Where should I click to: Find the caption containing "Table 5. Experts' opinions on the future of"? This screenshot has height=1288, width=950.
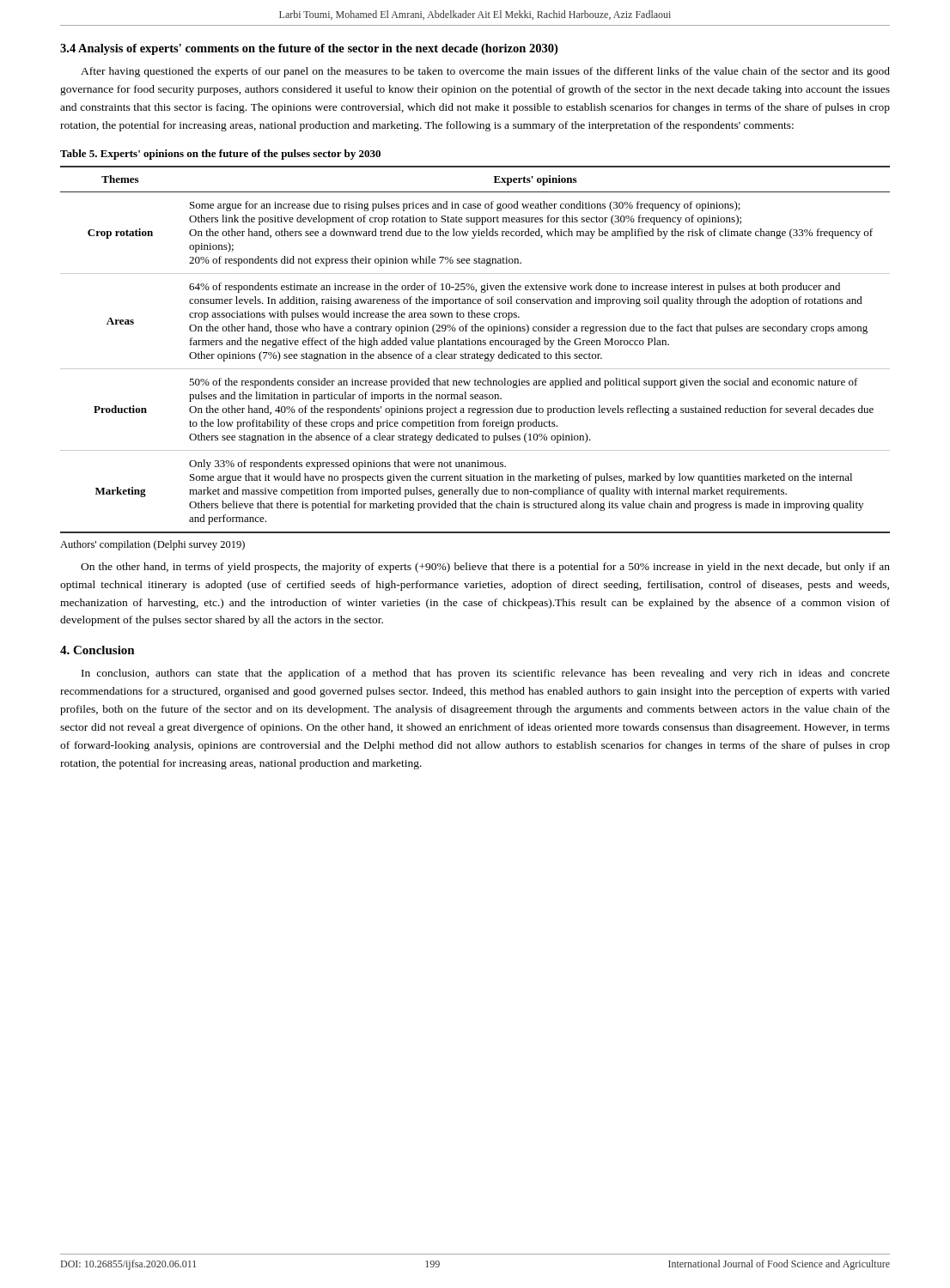pos(221,153)
